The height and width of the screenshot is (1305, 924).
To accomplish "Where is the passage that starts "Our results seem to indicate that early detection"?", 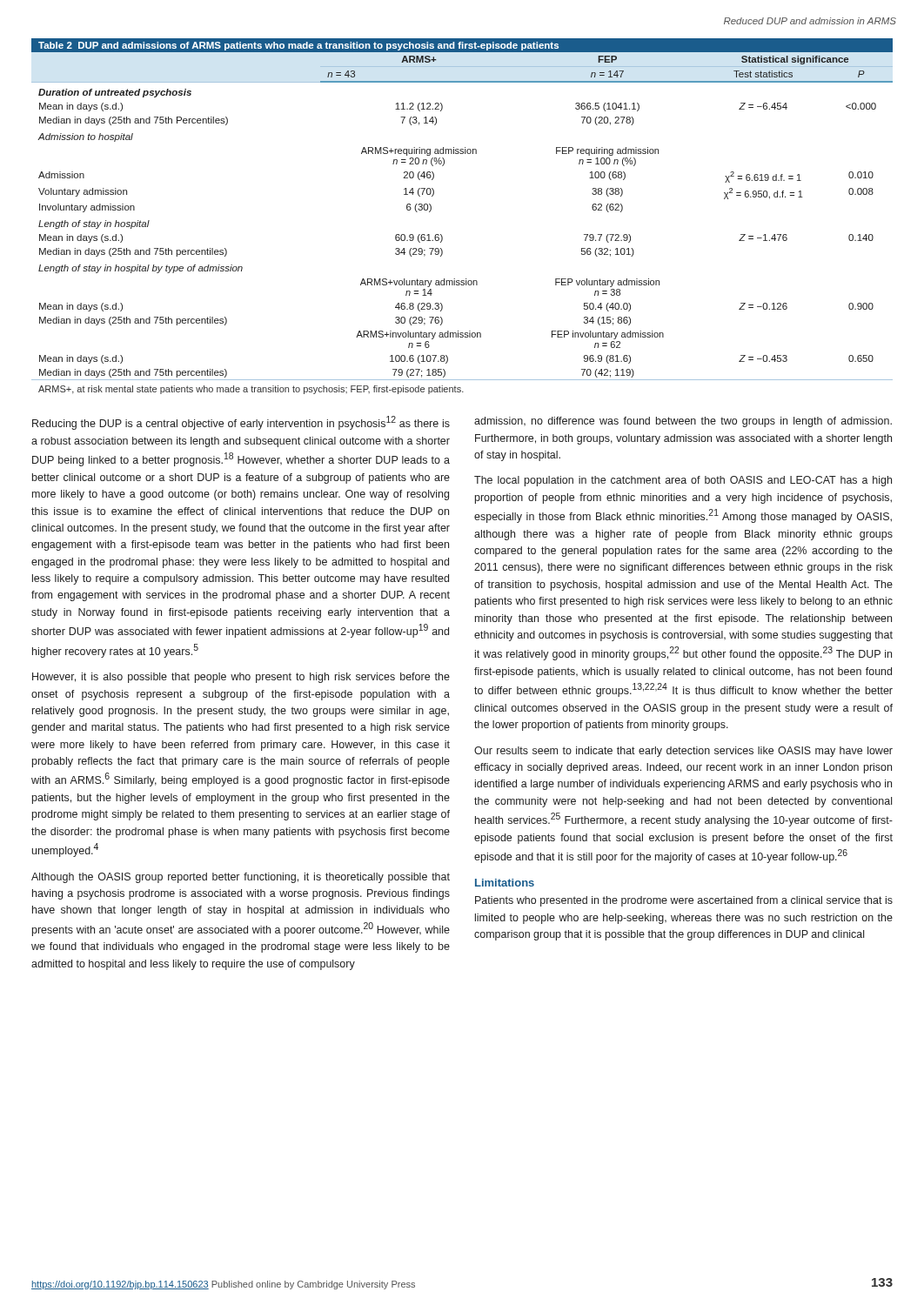I will [x=683, y=804].
